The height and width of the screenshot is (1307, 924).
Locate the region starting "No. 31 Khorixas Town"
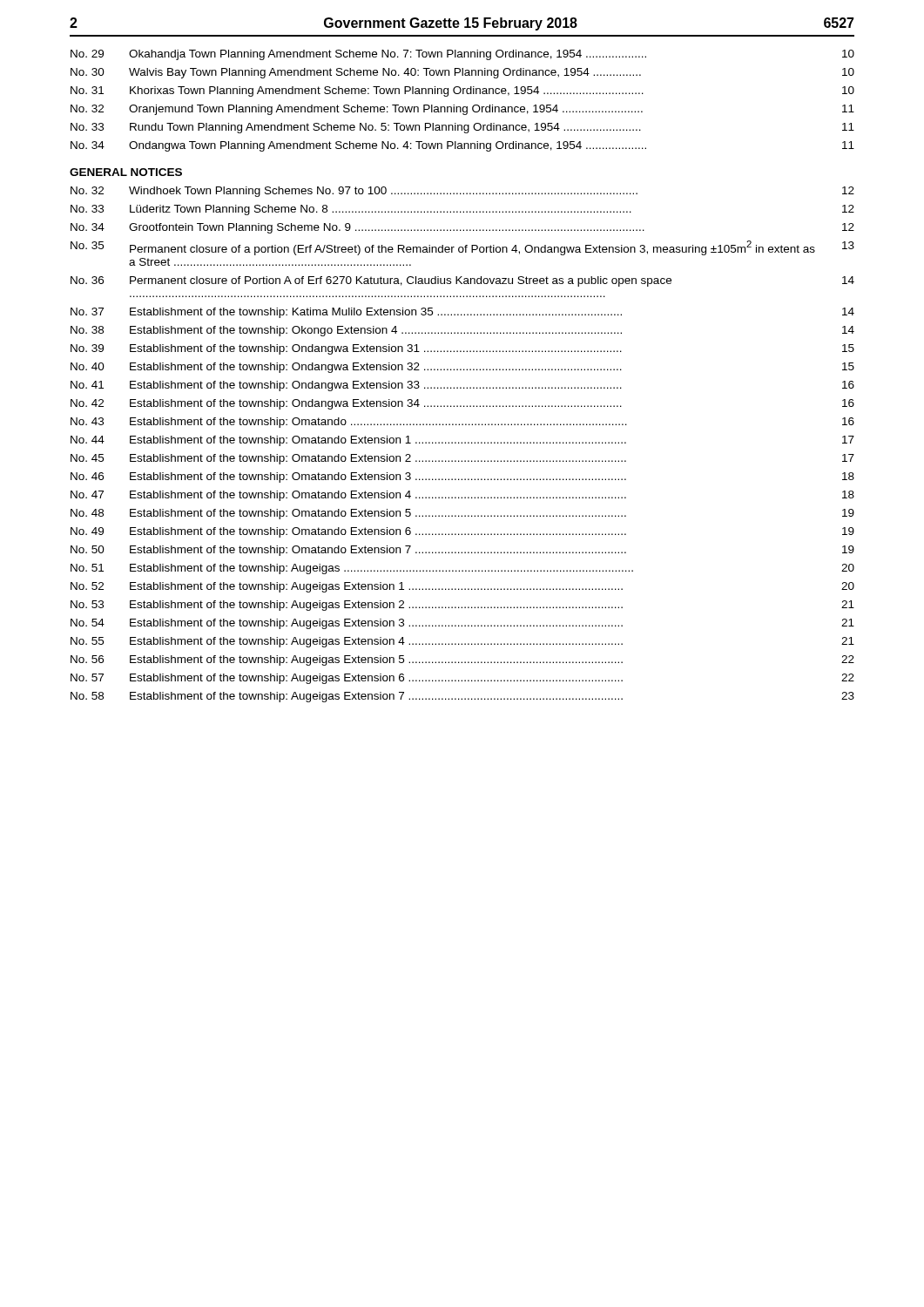tap(462, 90)
